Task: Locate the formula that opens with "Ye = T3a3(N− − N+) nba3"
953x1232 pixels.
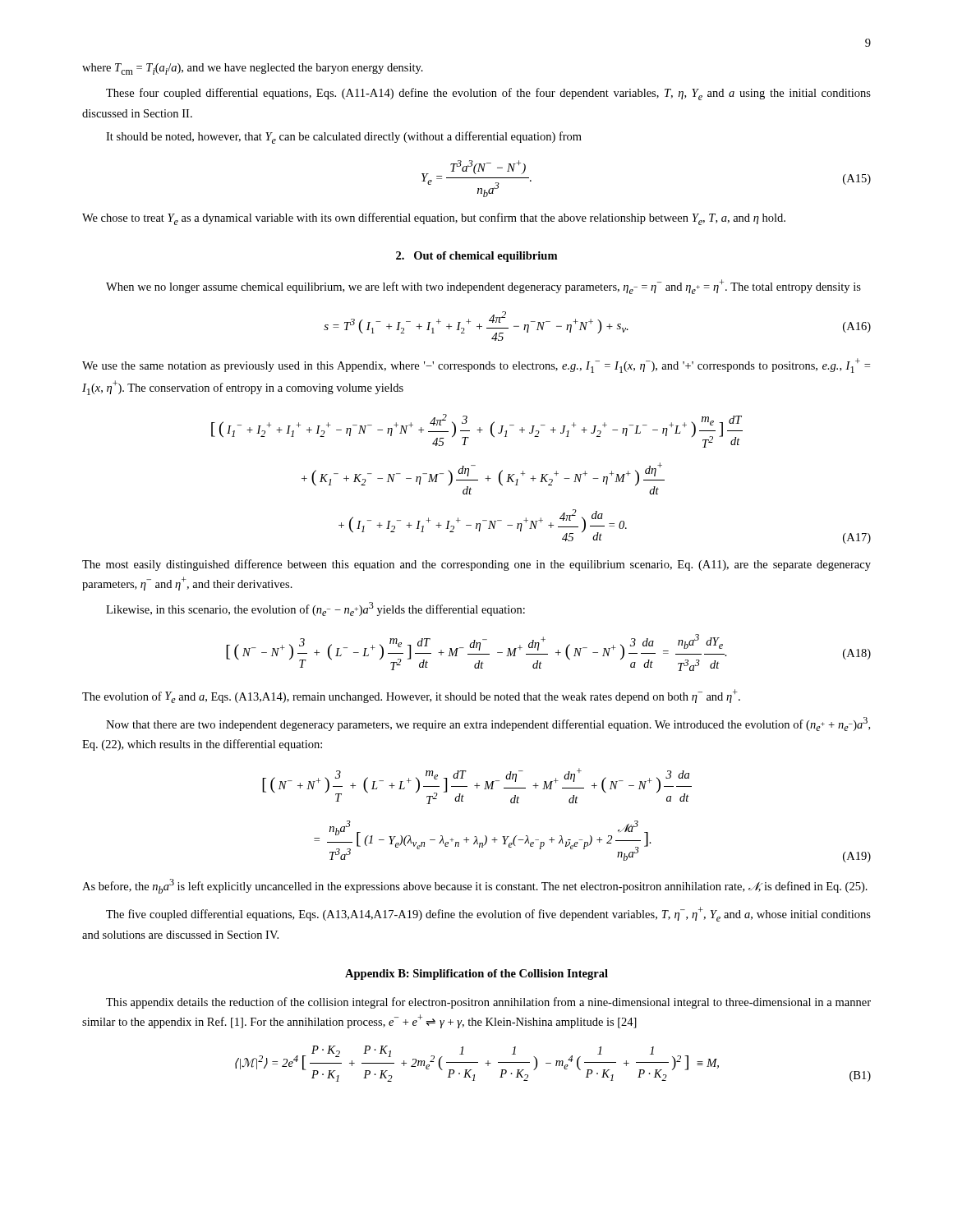Action: [488, 178]
